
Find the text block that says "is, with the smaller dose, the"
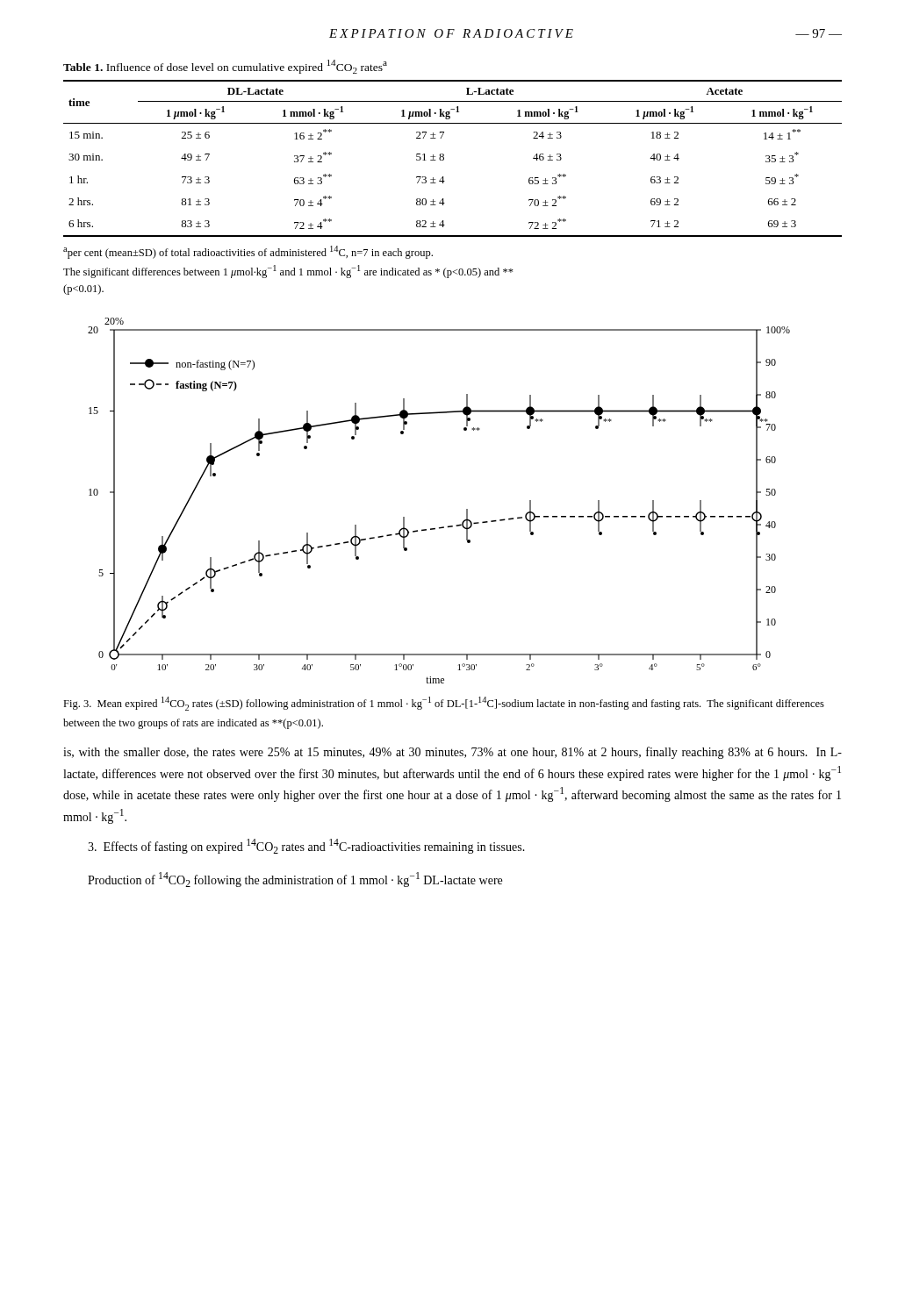pos(452,785)
